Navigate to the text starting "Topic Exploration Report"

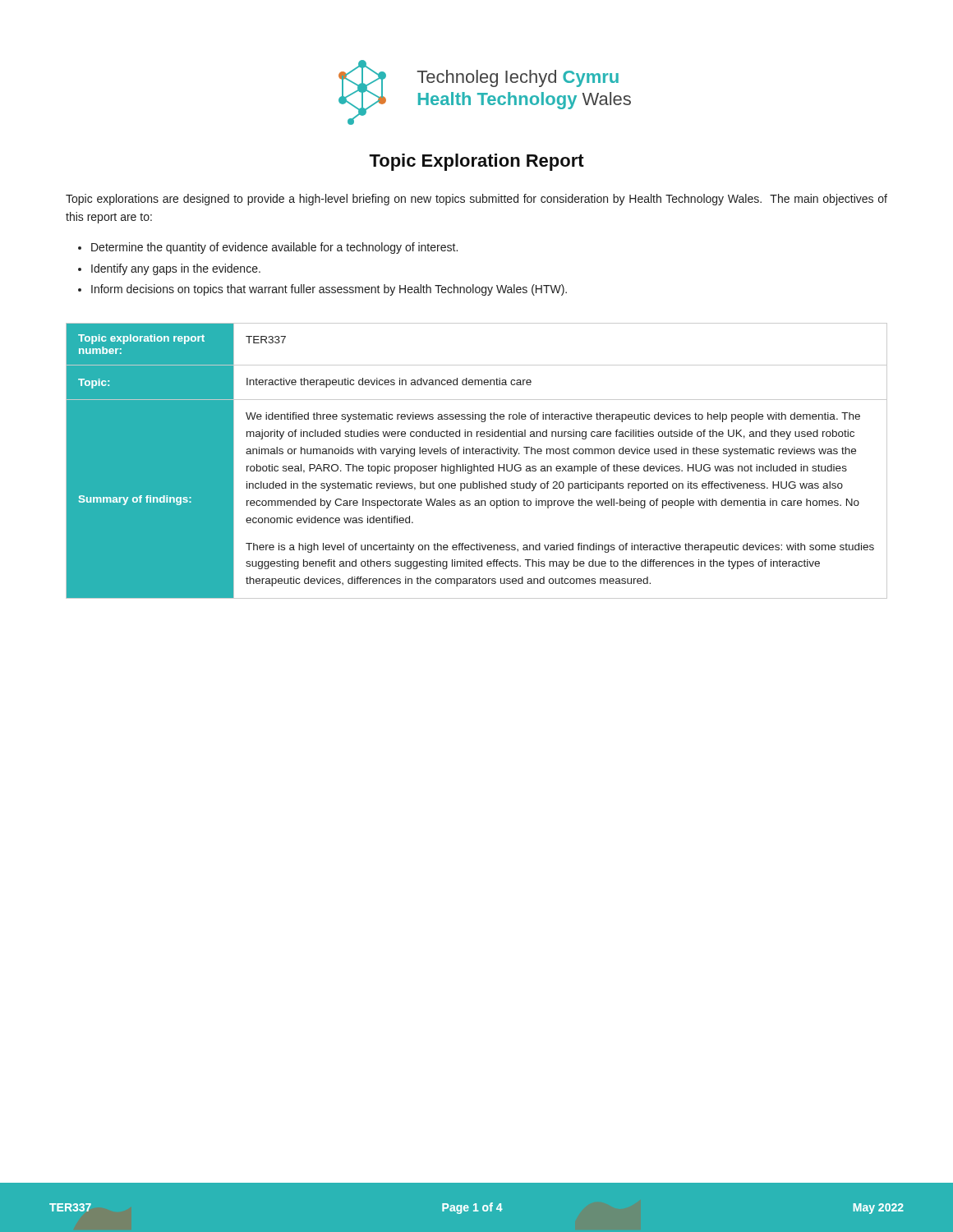pos(476,161)
